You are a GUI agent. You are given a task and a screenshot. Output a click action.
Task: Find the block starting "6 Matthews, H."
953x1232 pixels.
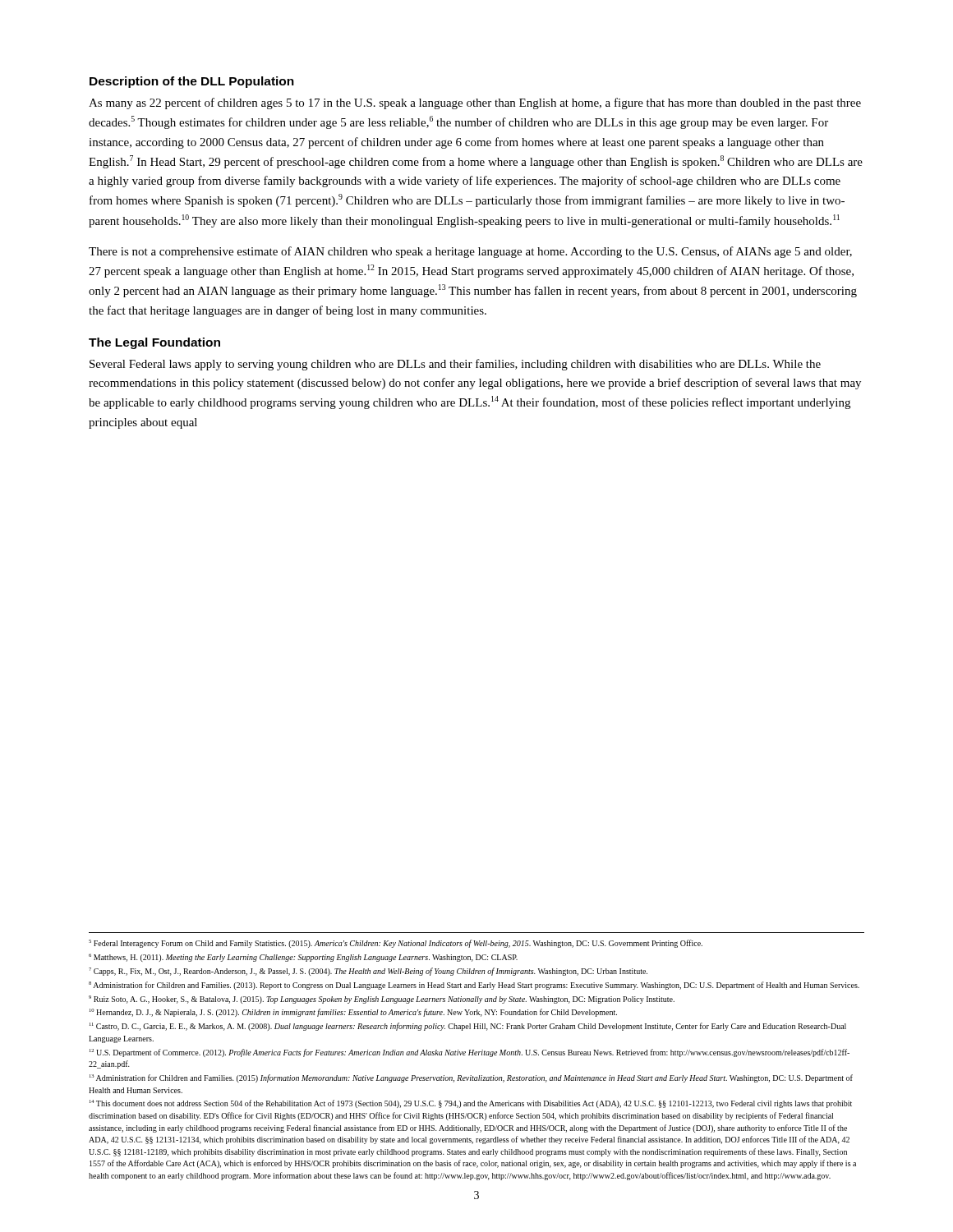coord(303,957)
